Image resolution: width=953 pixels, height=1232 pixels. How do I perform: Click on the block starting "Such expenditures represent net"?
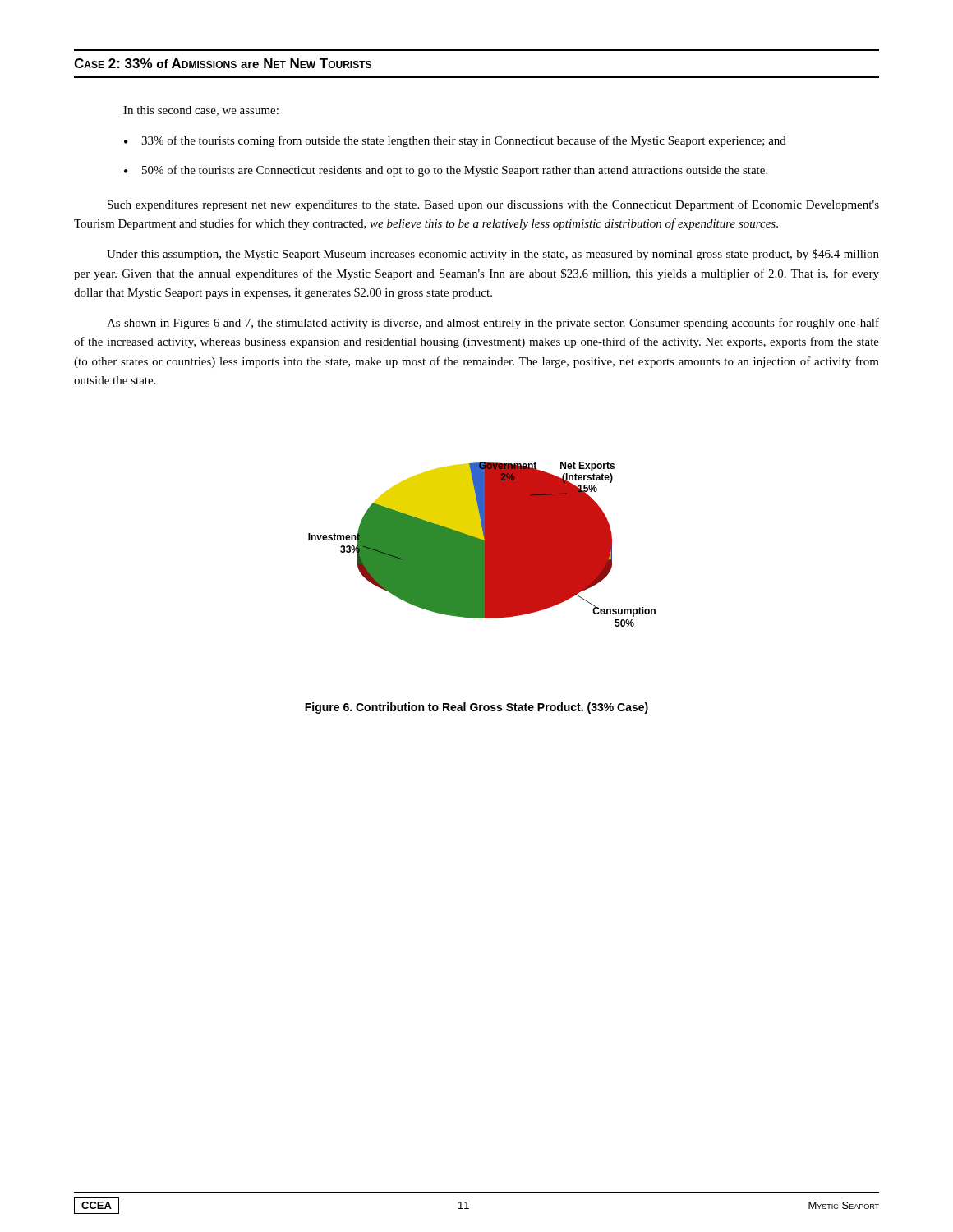[x=476, y=214]
